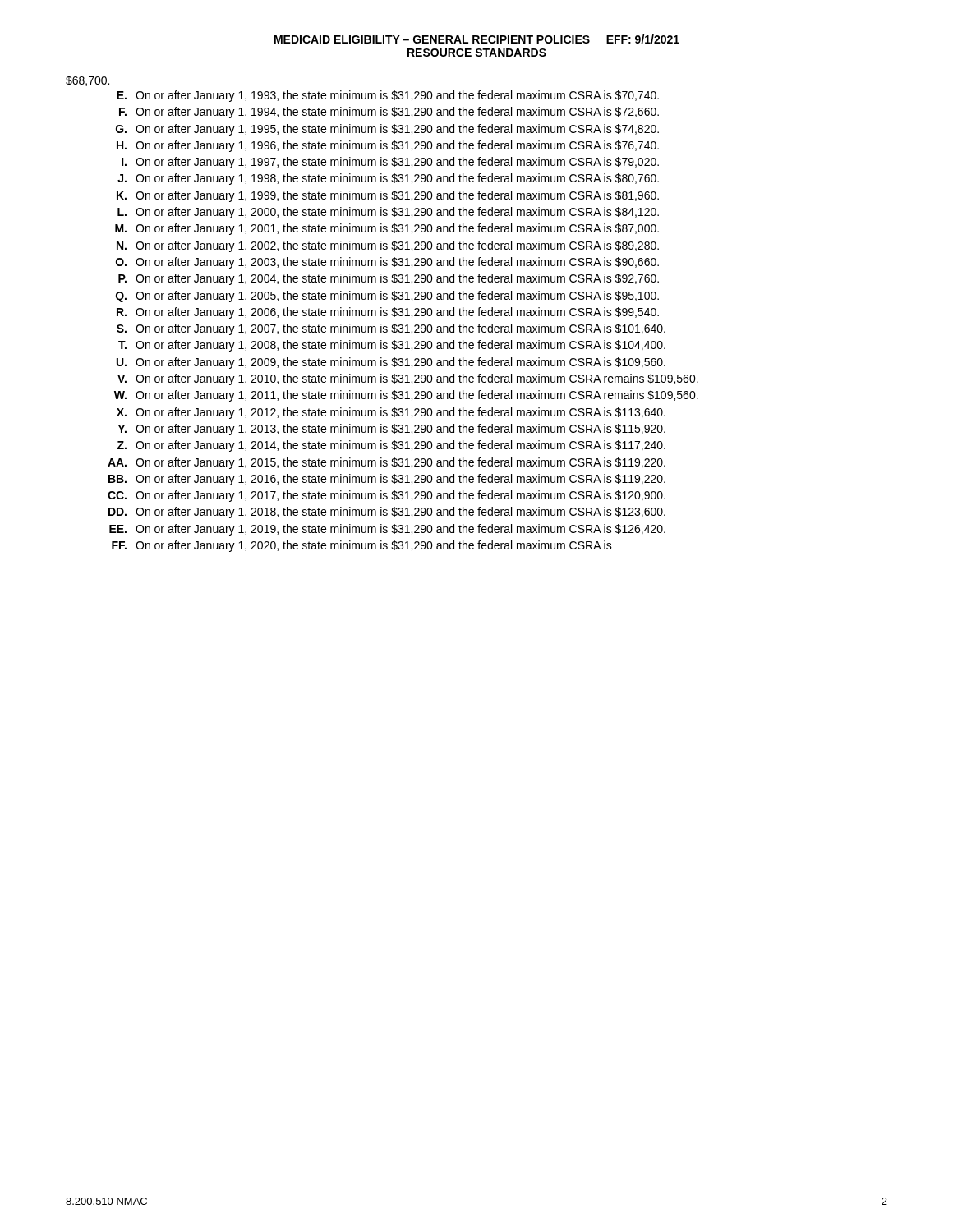Find the text block starting "P. On or after January 1,"

476,279
